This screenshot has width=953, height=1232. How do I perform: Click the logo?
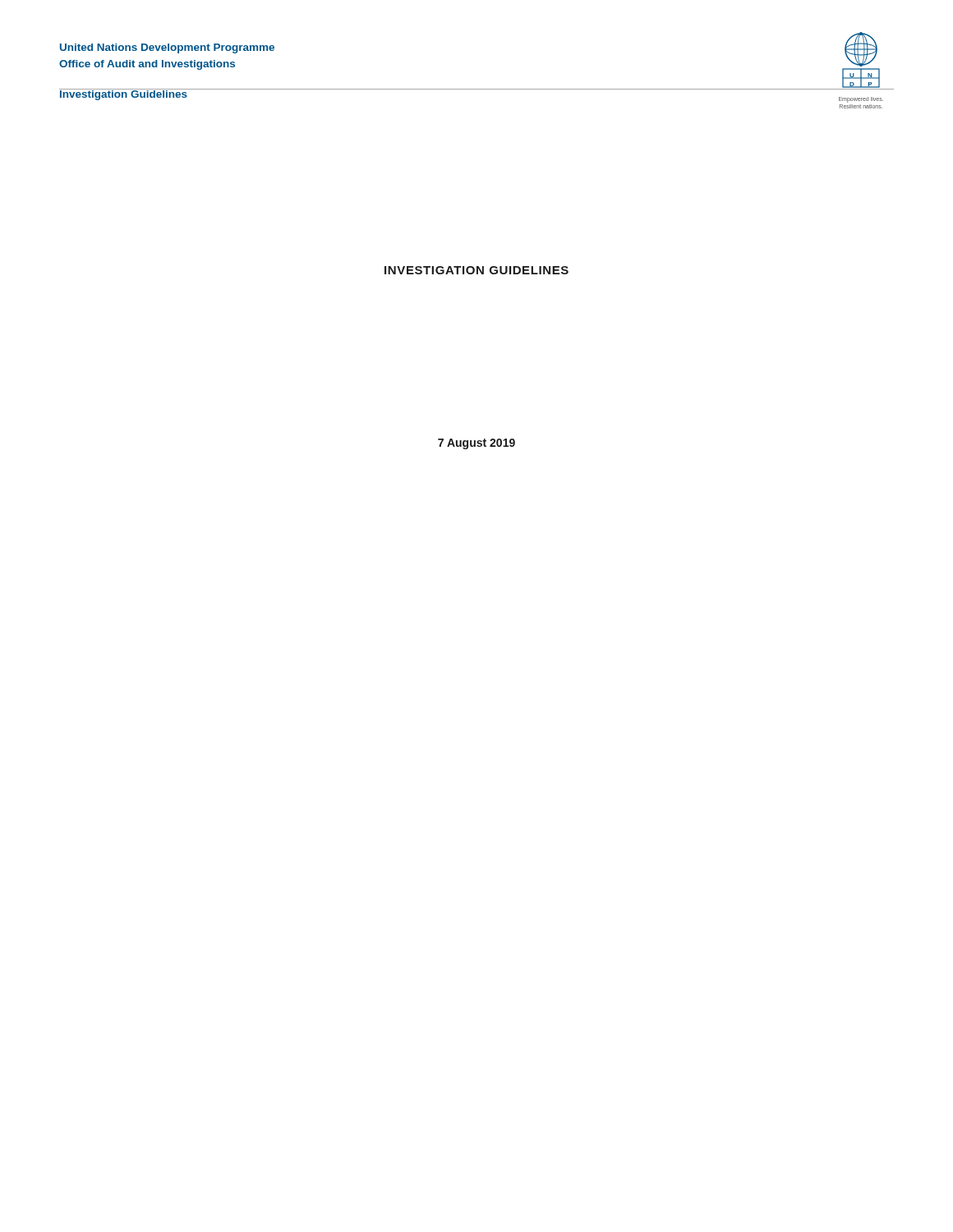click(x=861, y=71)
